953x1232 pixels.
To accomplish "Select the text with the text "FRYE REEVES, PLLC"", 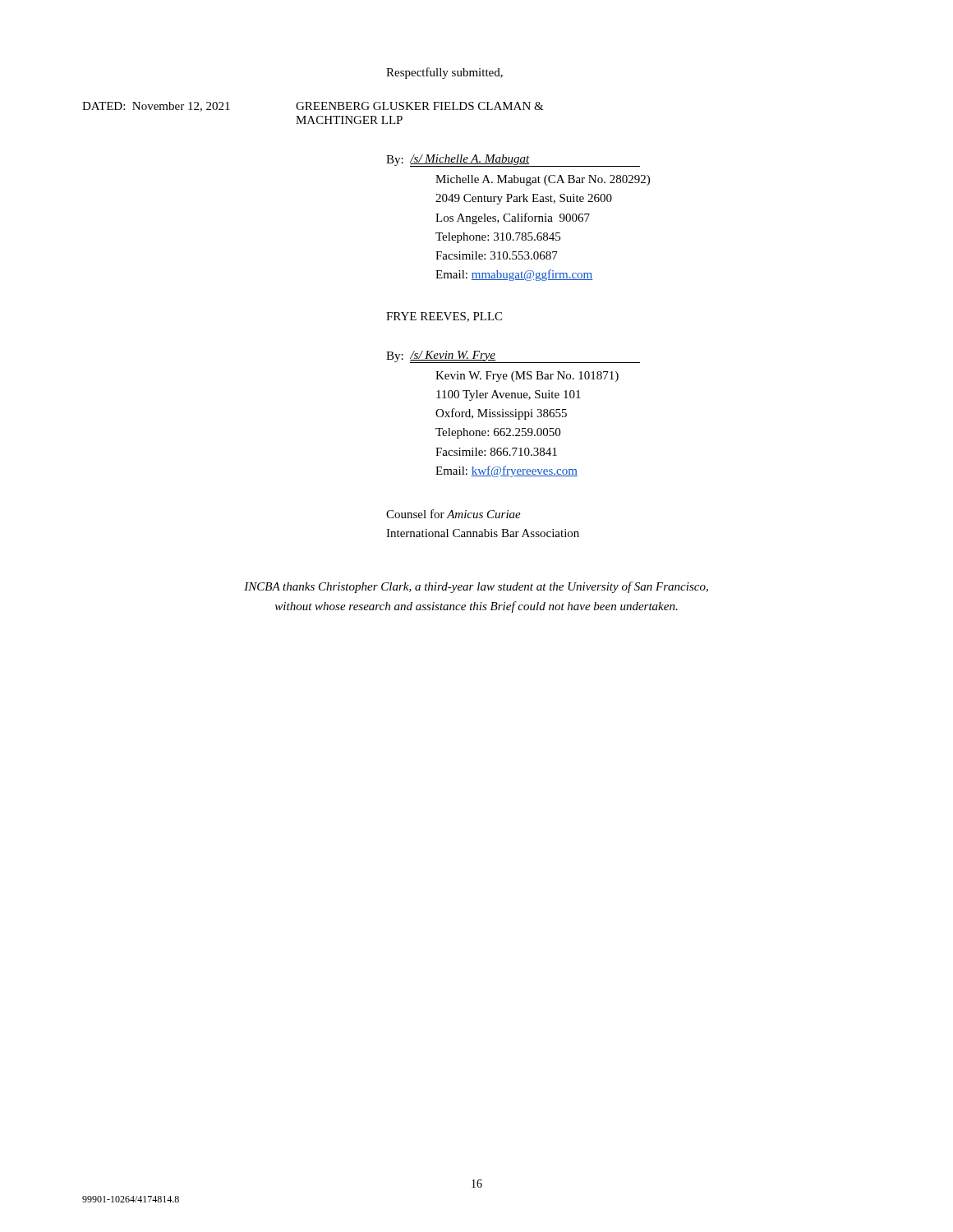I will click(445, 316).
